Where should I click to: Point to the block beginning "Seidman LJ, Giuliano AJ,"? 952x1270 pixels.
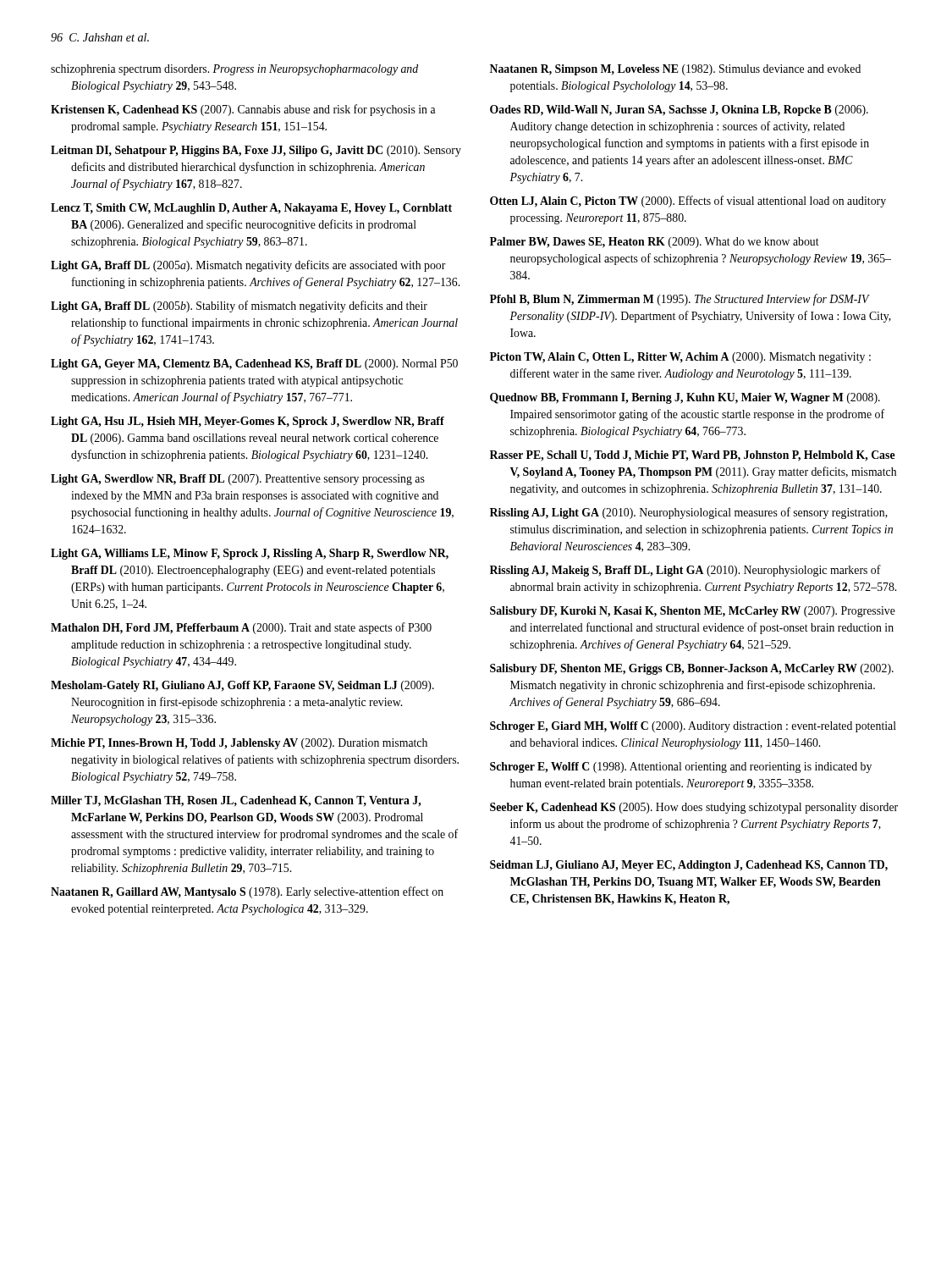[689, 882]
